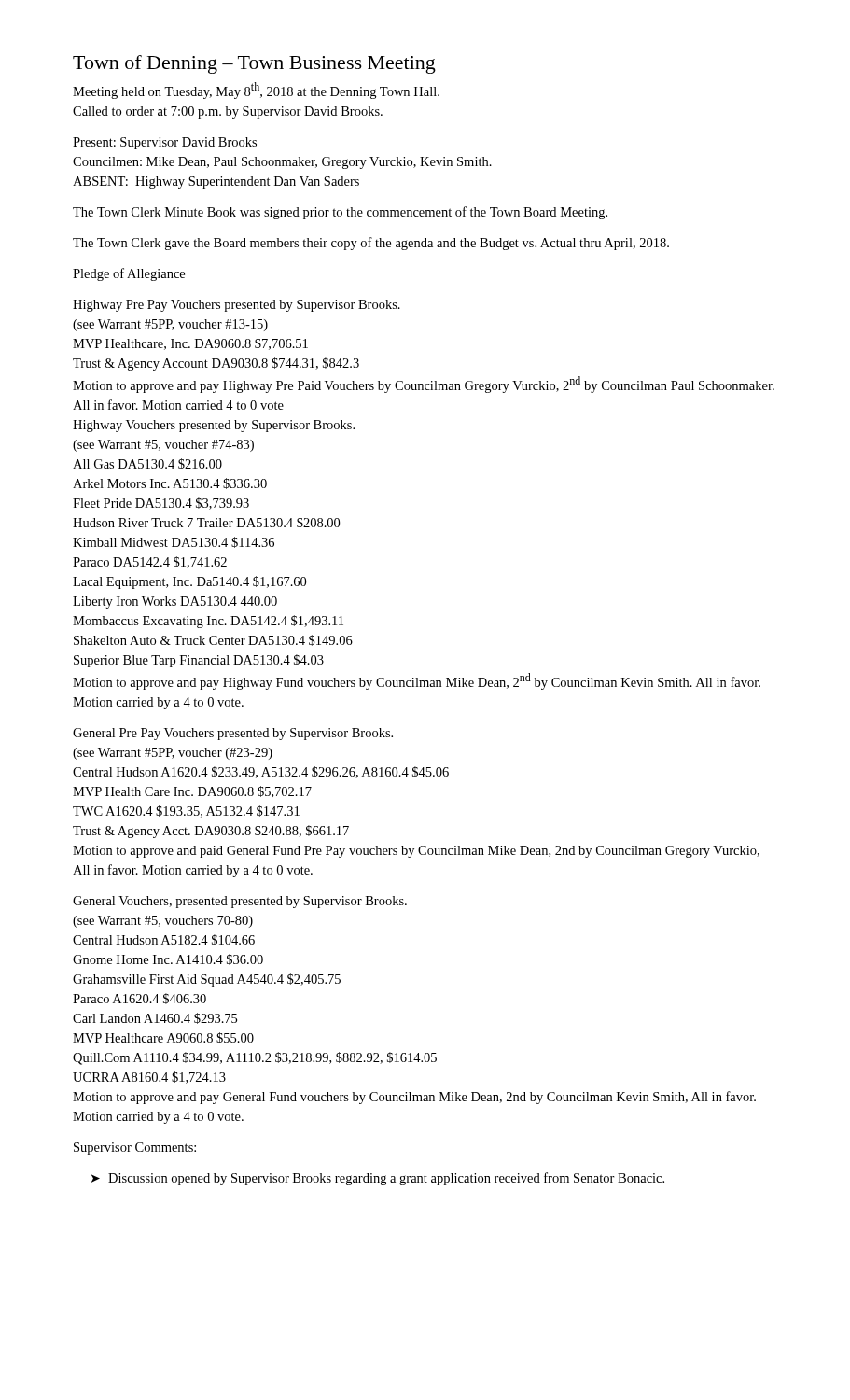The image size is (850, 1400).
Task: Navigate to the element starting "➤ Discussion opened by Supervisor Brooks regarding"
Action: click(x=377, y=1179)
